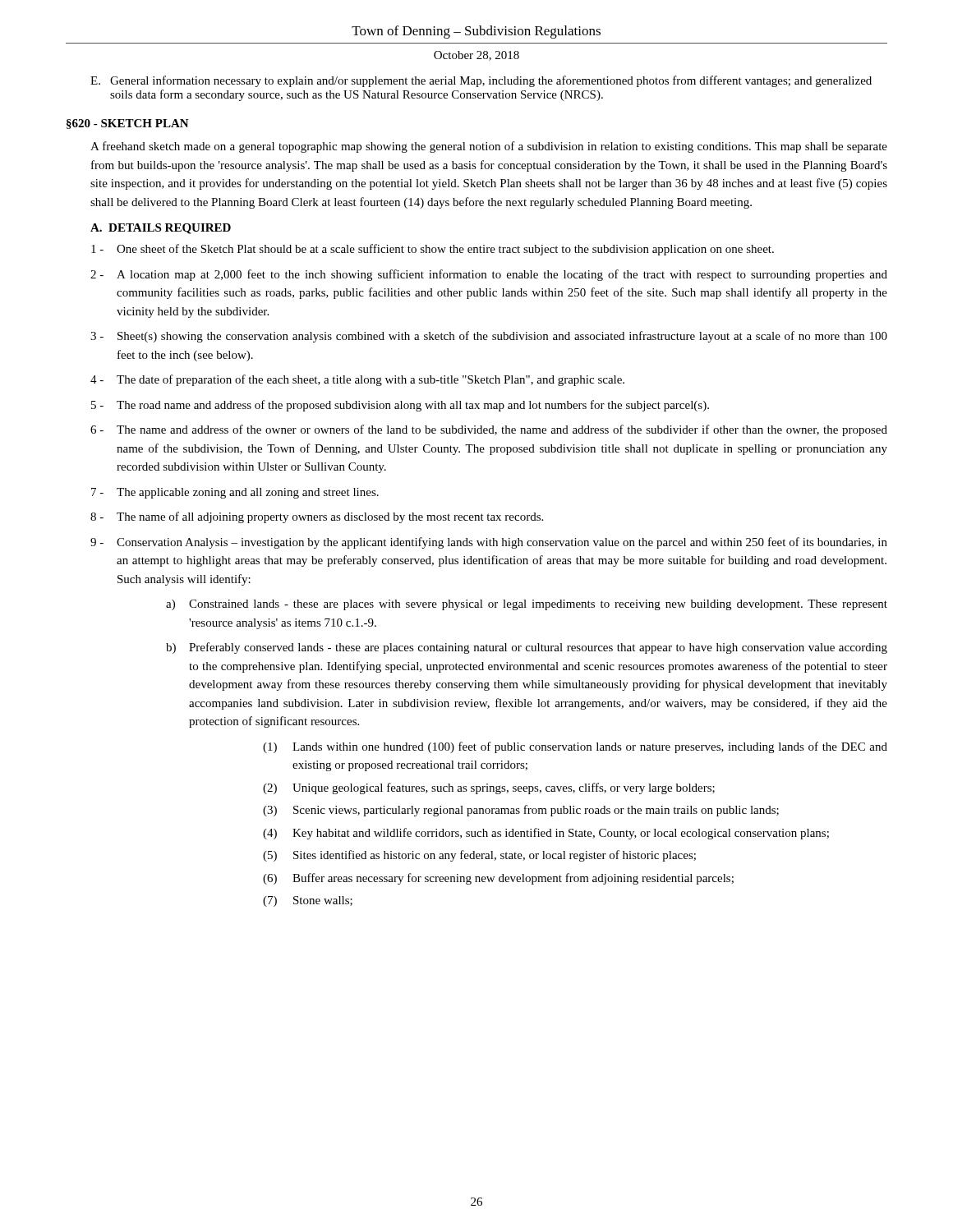Click the passage that begins "b) Preferably conserved lands -"
Image resolution: width=953 pixels, height=1232 pixels.
(x=527, y=776)
